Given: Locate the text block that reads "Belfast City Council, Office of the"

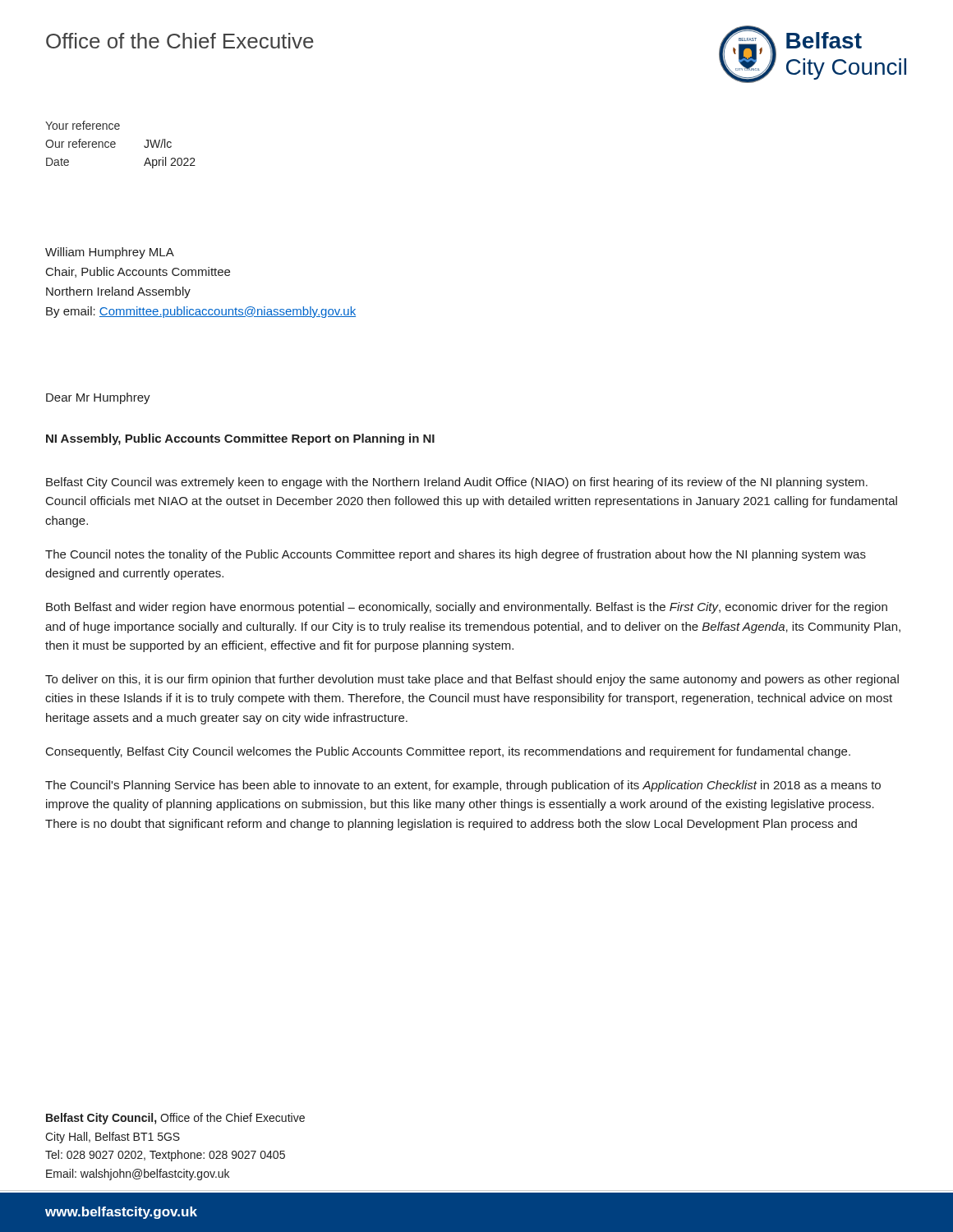Looking at the screenshot, I should pos(175,1146).
